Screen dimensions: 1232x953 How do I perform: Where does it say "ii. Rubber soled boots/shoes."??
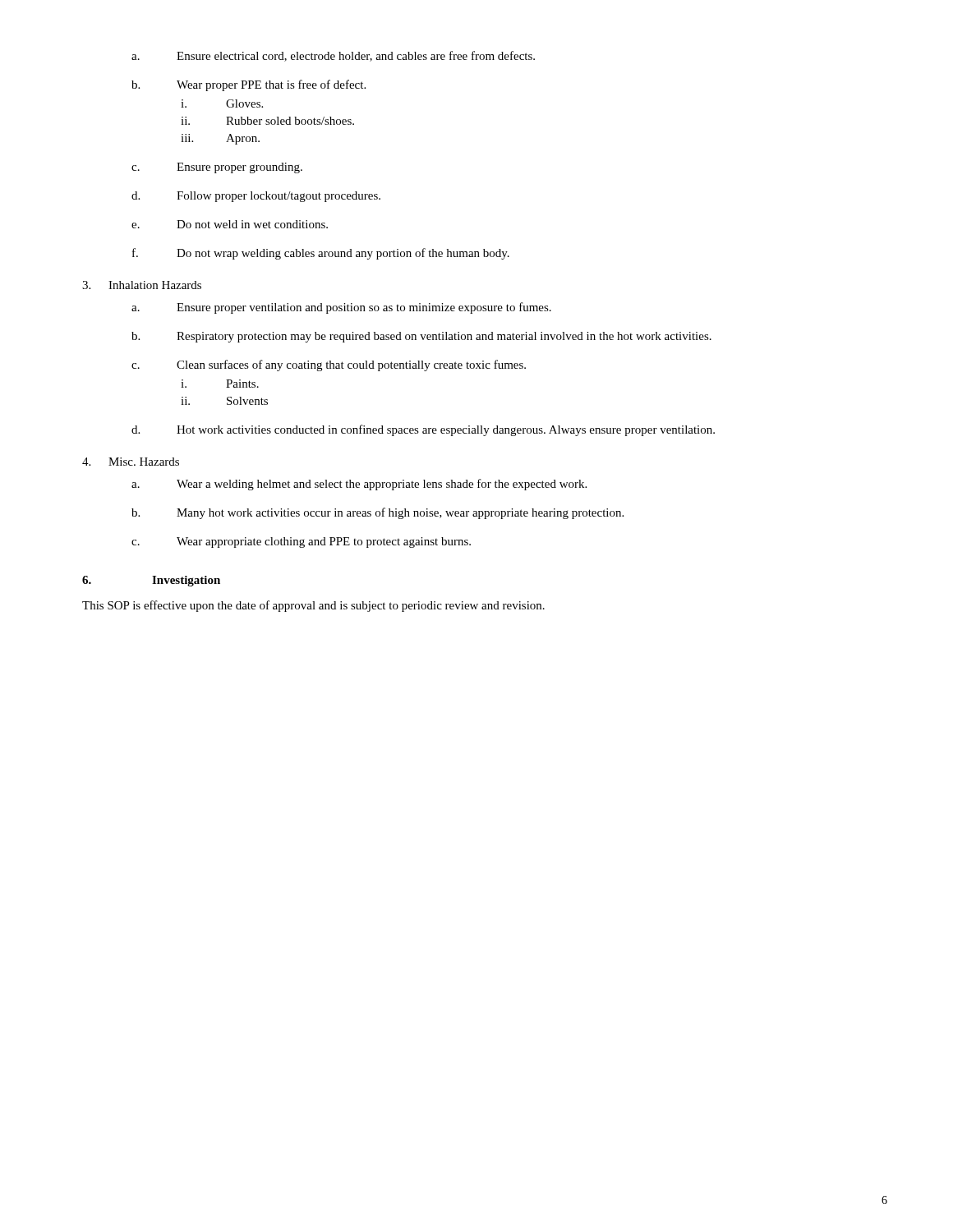click(x=268, y=121)
